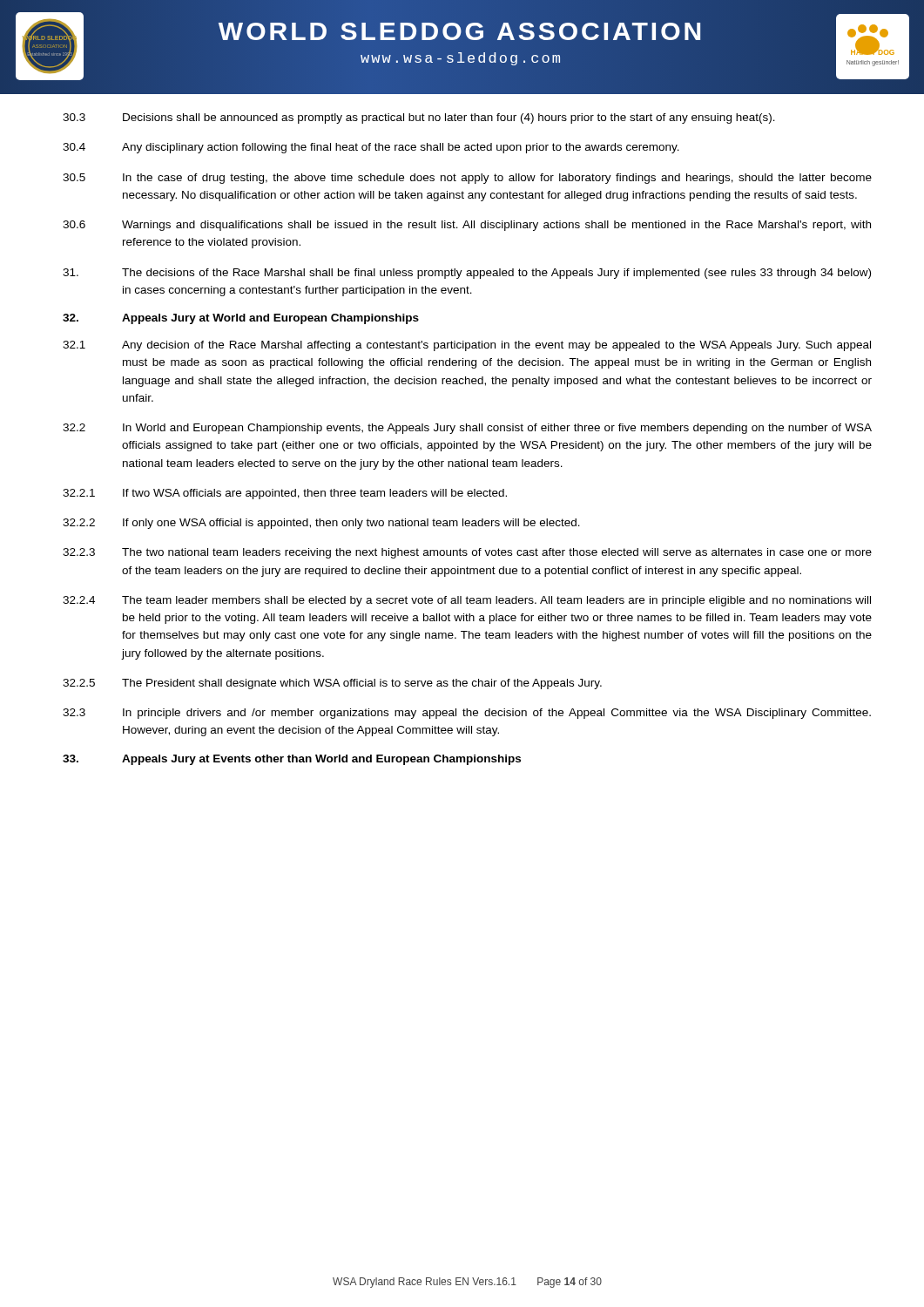Click the passage that begins "30.3 Decisions shall be announced as promptly as"
This screenshot has width=924, height=1307.
coord(467,118)
